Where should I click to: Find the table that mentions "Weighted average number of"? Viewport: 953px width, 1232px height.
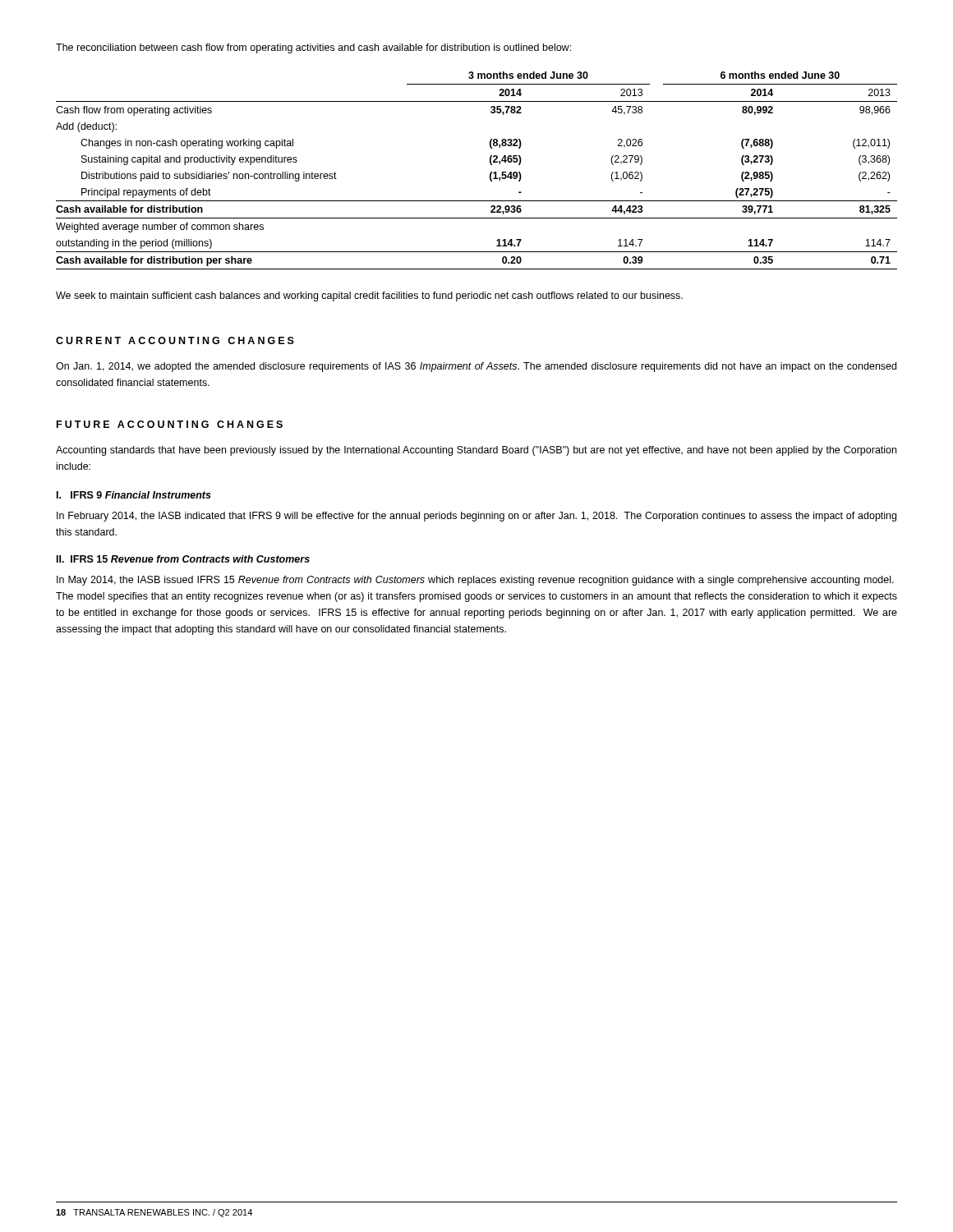point(476,168)
